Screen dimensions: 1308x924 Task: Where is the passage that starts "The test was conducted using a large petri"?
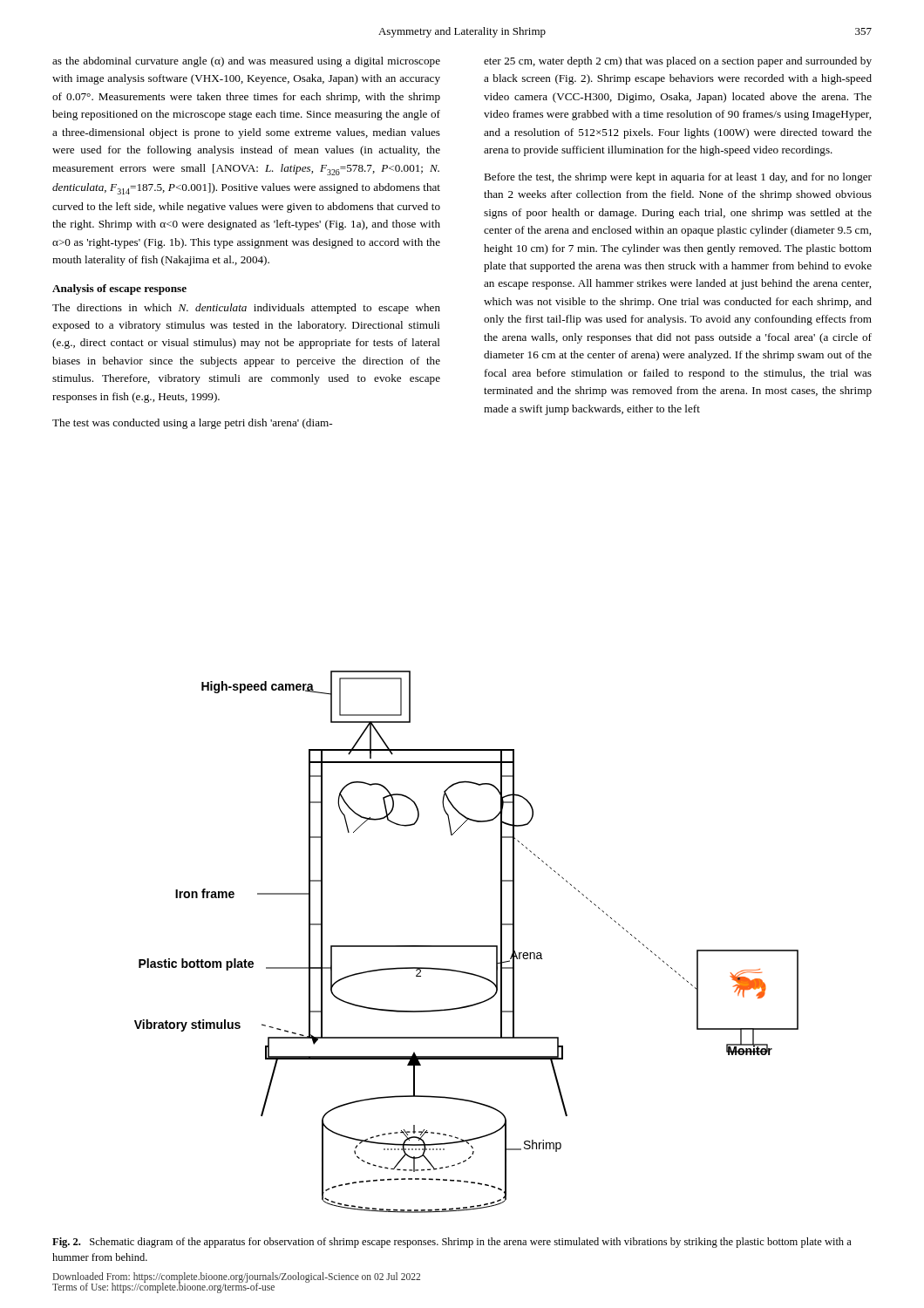[192, 423]
